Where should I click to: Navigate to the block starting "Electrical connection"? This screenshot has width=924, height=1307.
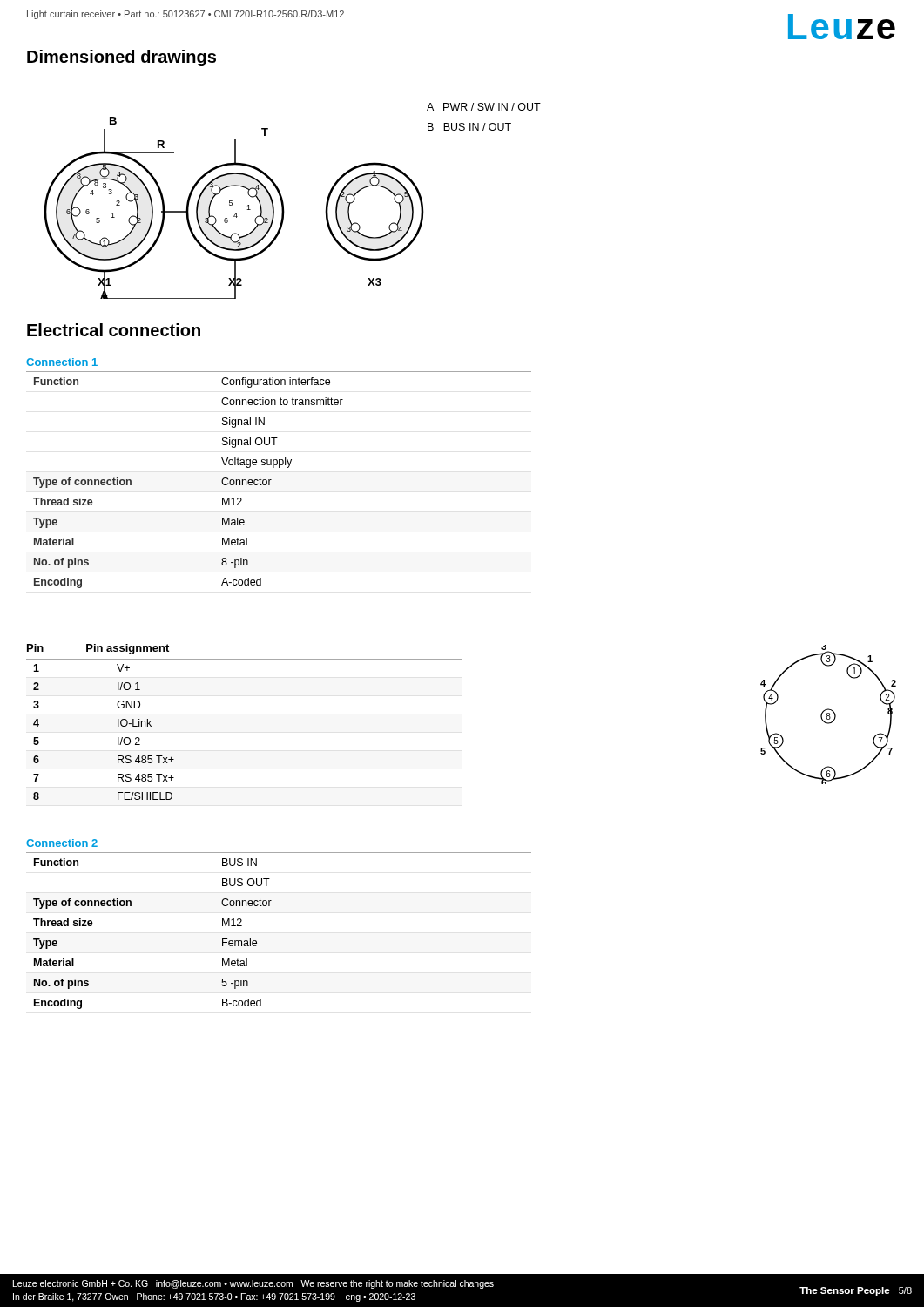(114, 330)
